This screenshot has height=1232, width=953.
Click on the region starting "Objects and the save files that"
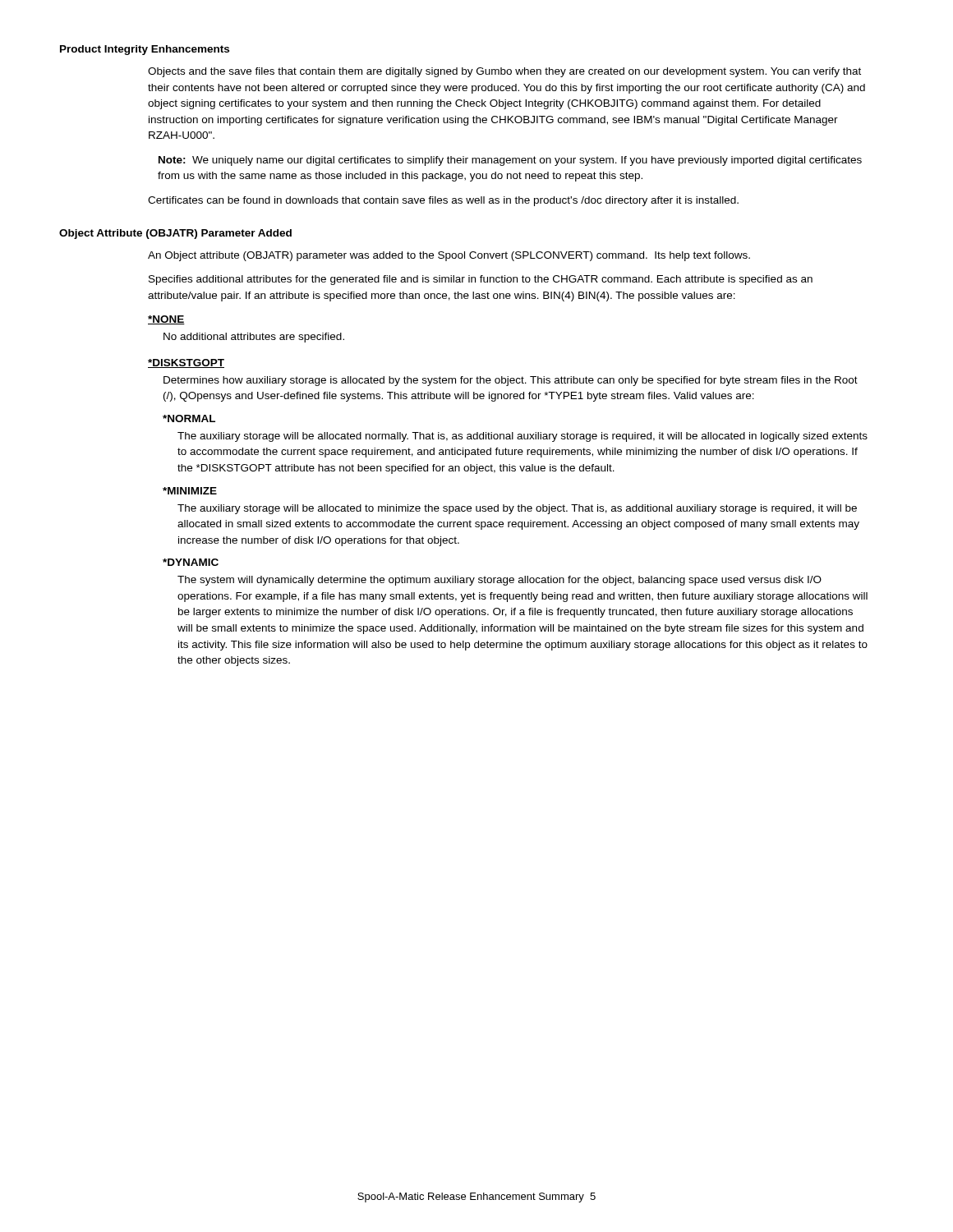pos(507,103)
